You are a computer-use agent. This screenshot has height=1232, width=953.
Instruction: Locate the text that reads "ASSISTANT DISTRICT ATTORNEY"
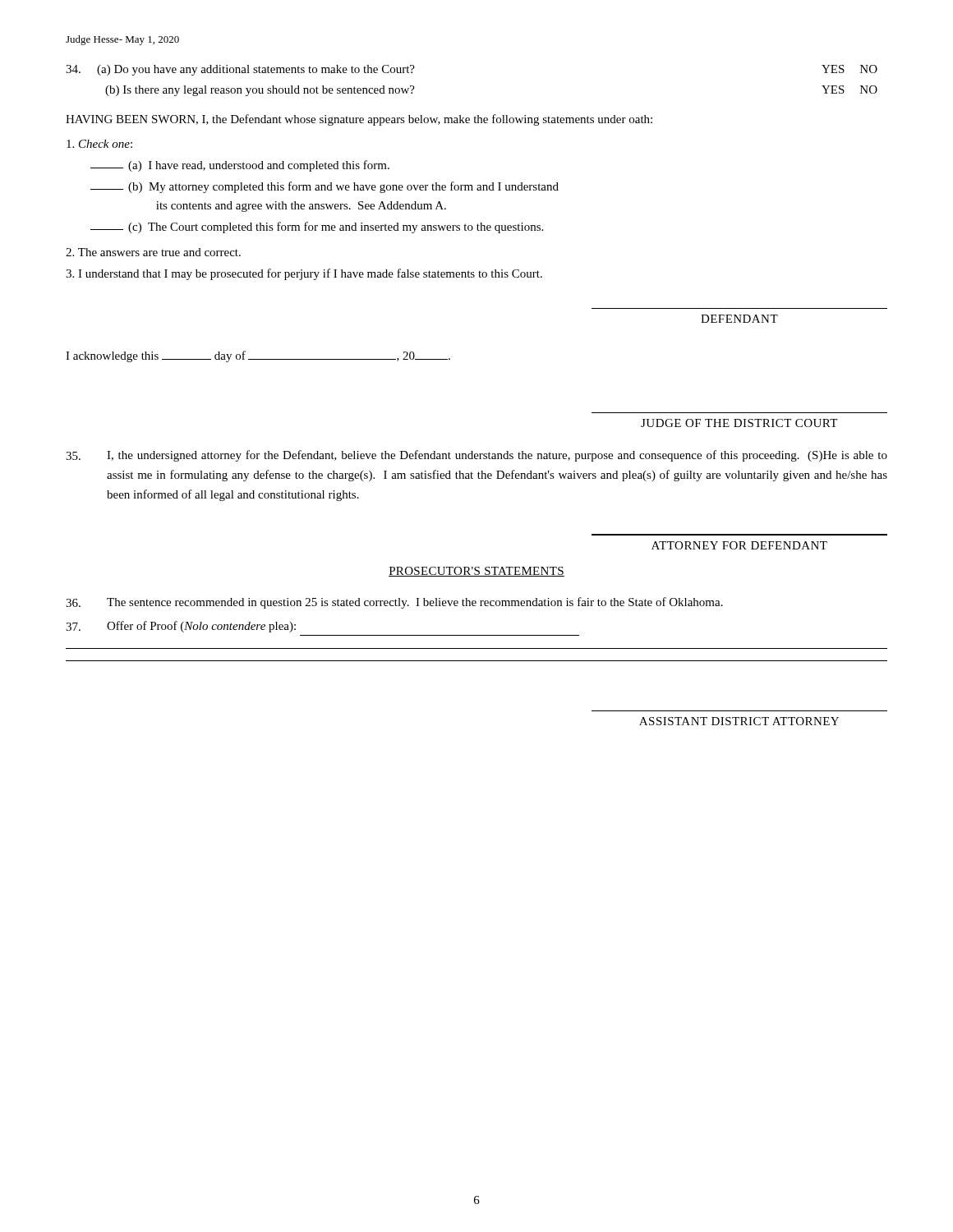coord(739,719)
